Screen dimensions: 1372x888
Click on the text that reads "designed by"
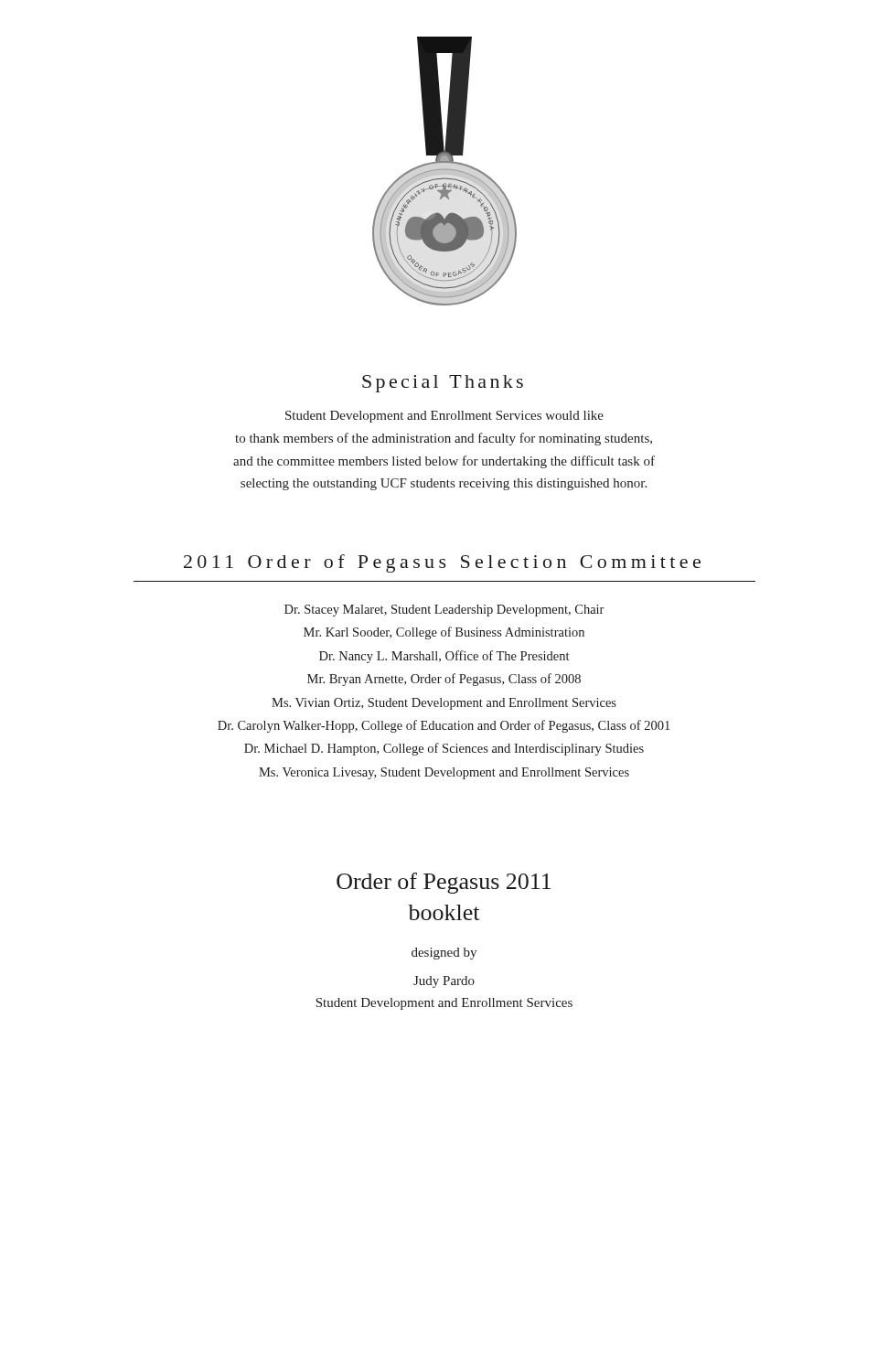click(x=444, y=952)
